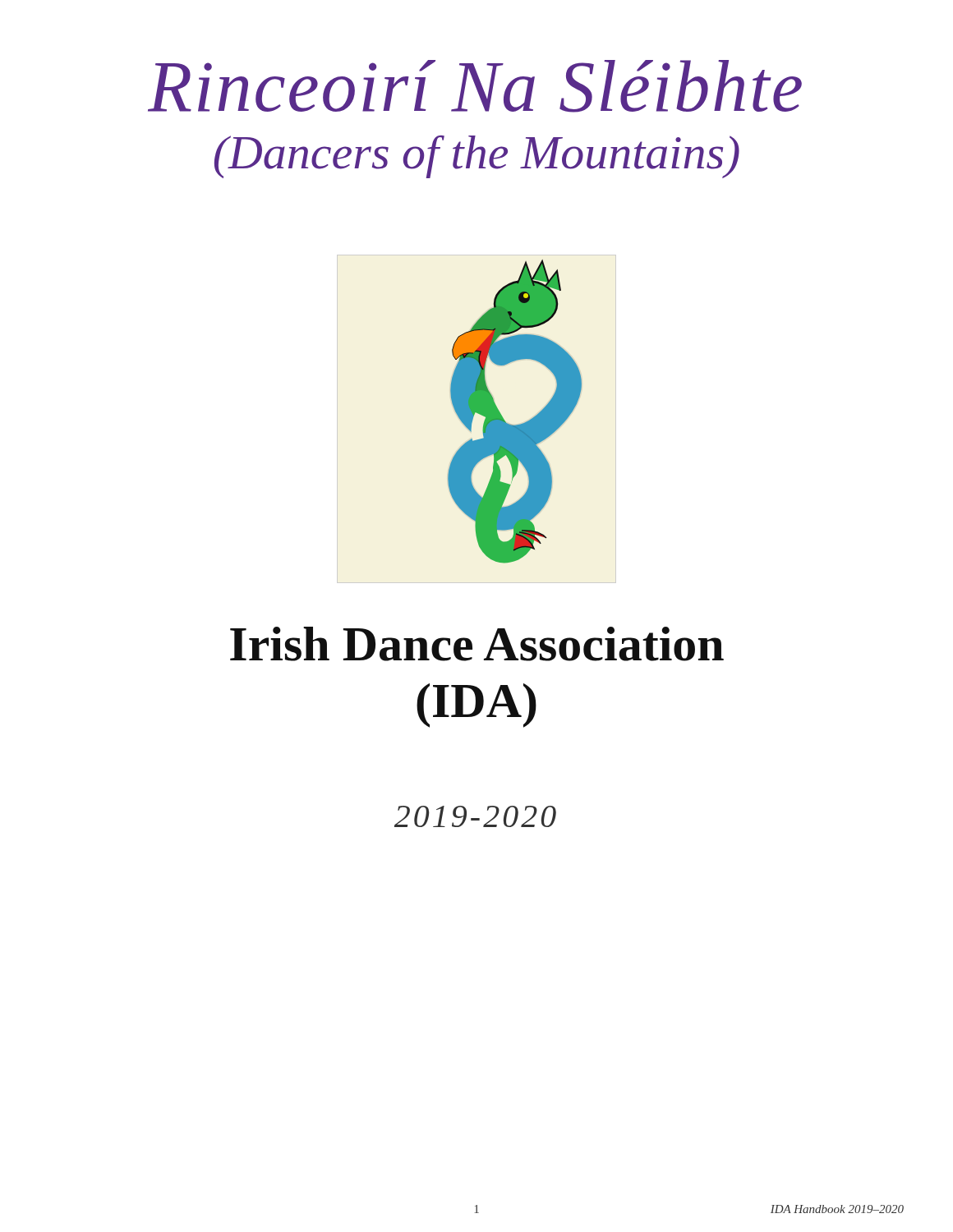Find the illustration
This screenshot has height=1232, width=953.
[476, 419]
